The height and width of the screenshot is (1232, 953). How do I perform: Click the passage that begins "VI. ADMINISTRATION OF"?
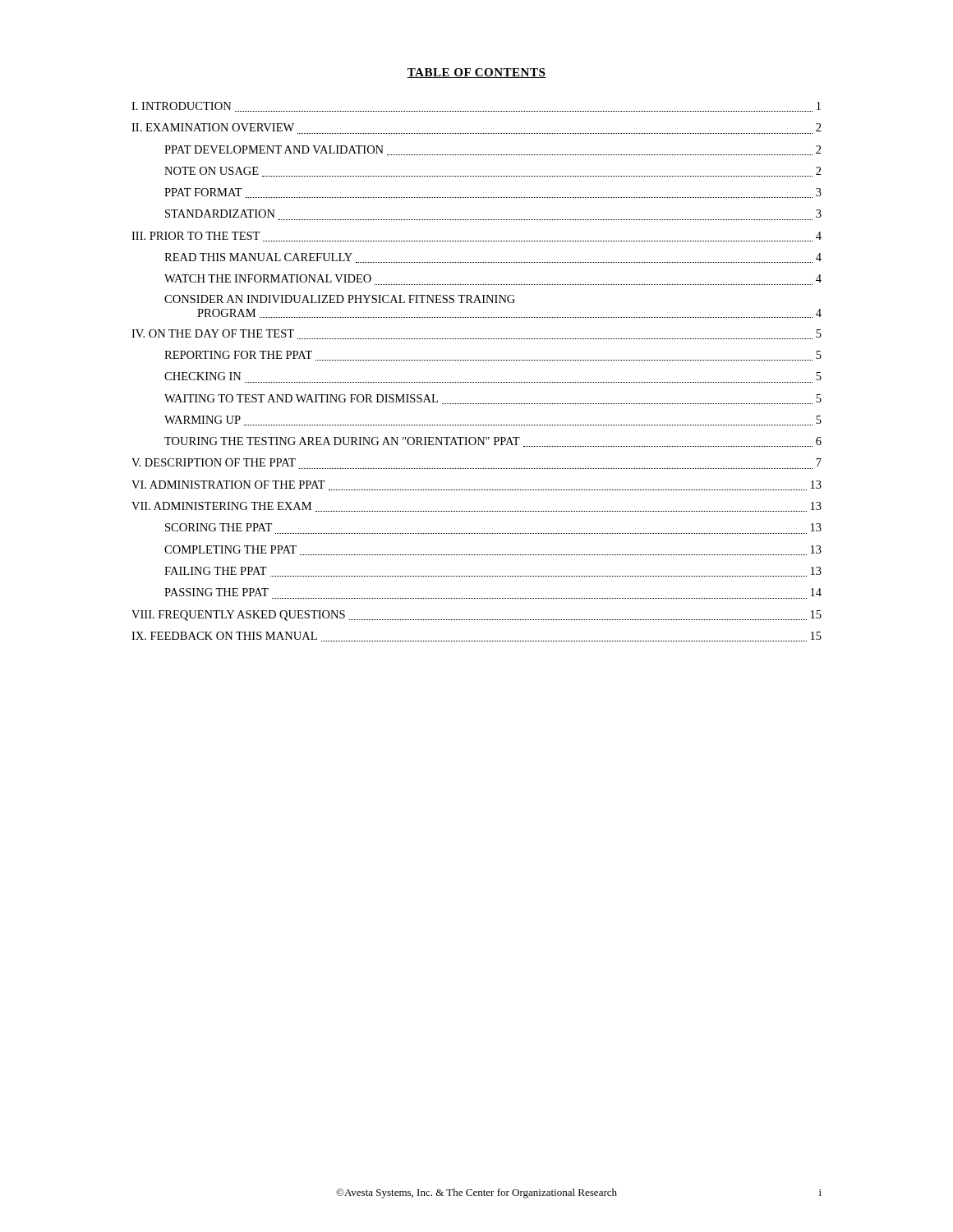pos(476,484)
